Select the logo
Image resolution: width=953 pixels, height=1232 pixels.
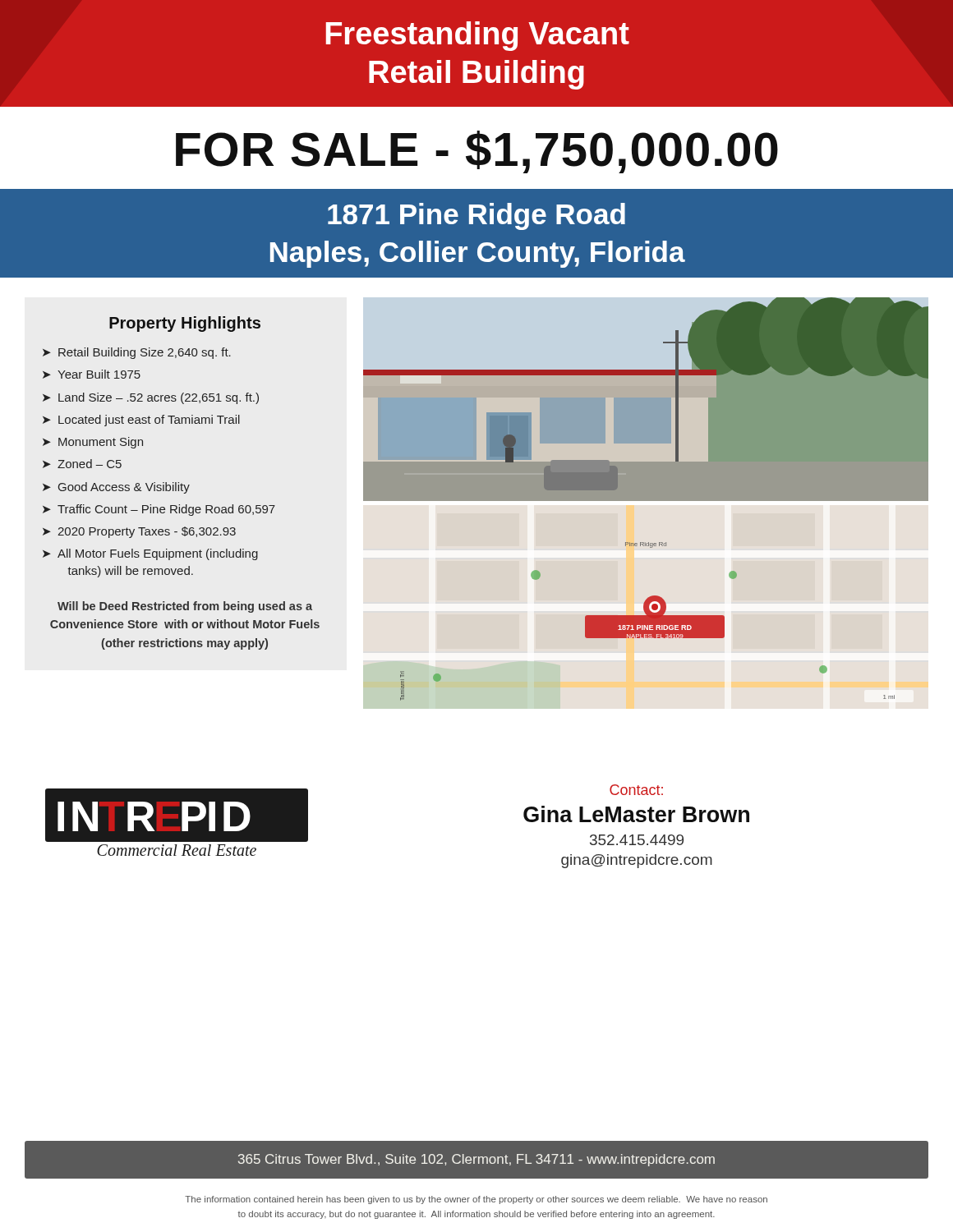(x=177, y=825)
